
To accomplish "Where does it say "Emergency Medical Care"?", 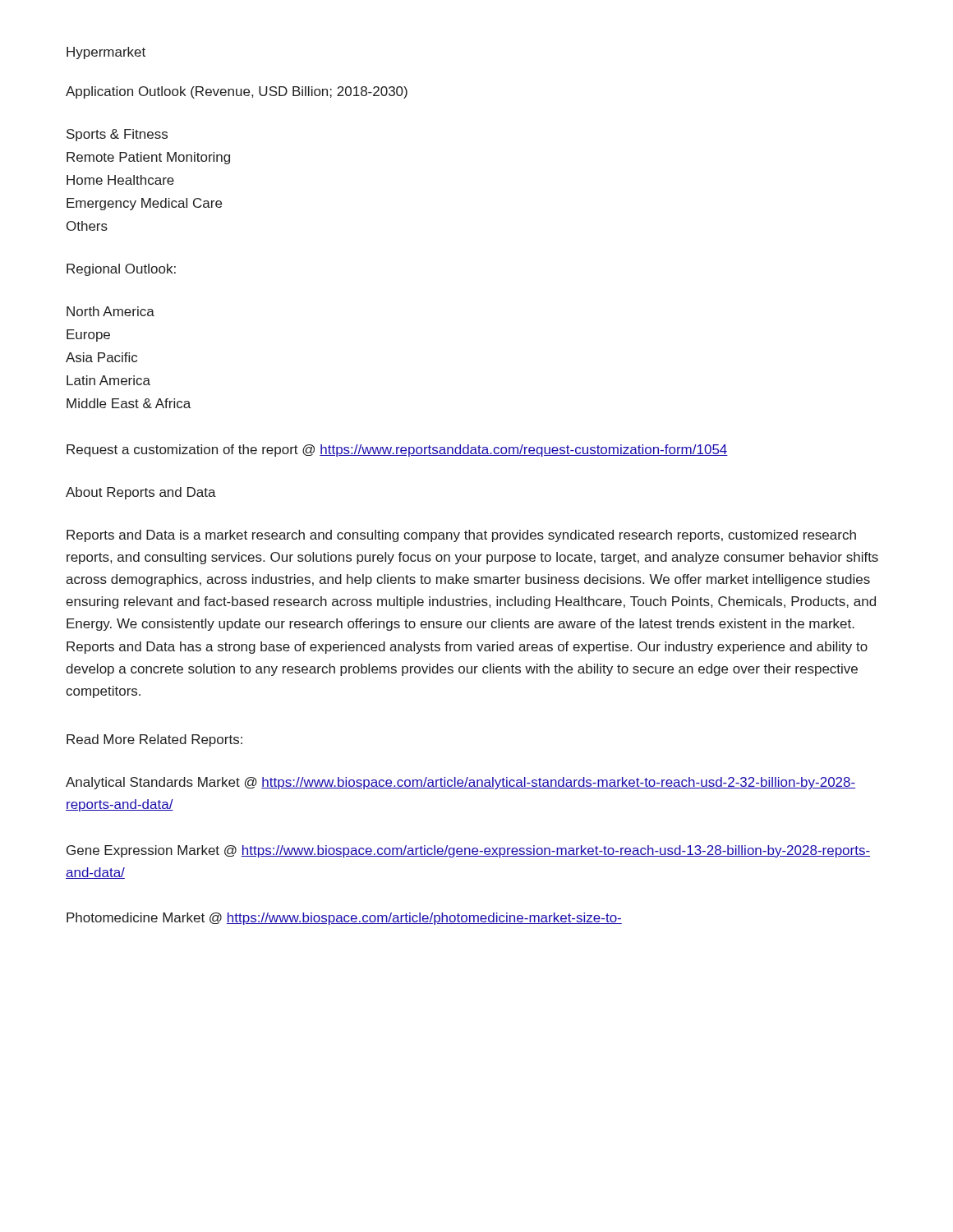I will [x=144, y=203].
